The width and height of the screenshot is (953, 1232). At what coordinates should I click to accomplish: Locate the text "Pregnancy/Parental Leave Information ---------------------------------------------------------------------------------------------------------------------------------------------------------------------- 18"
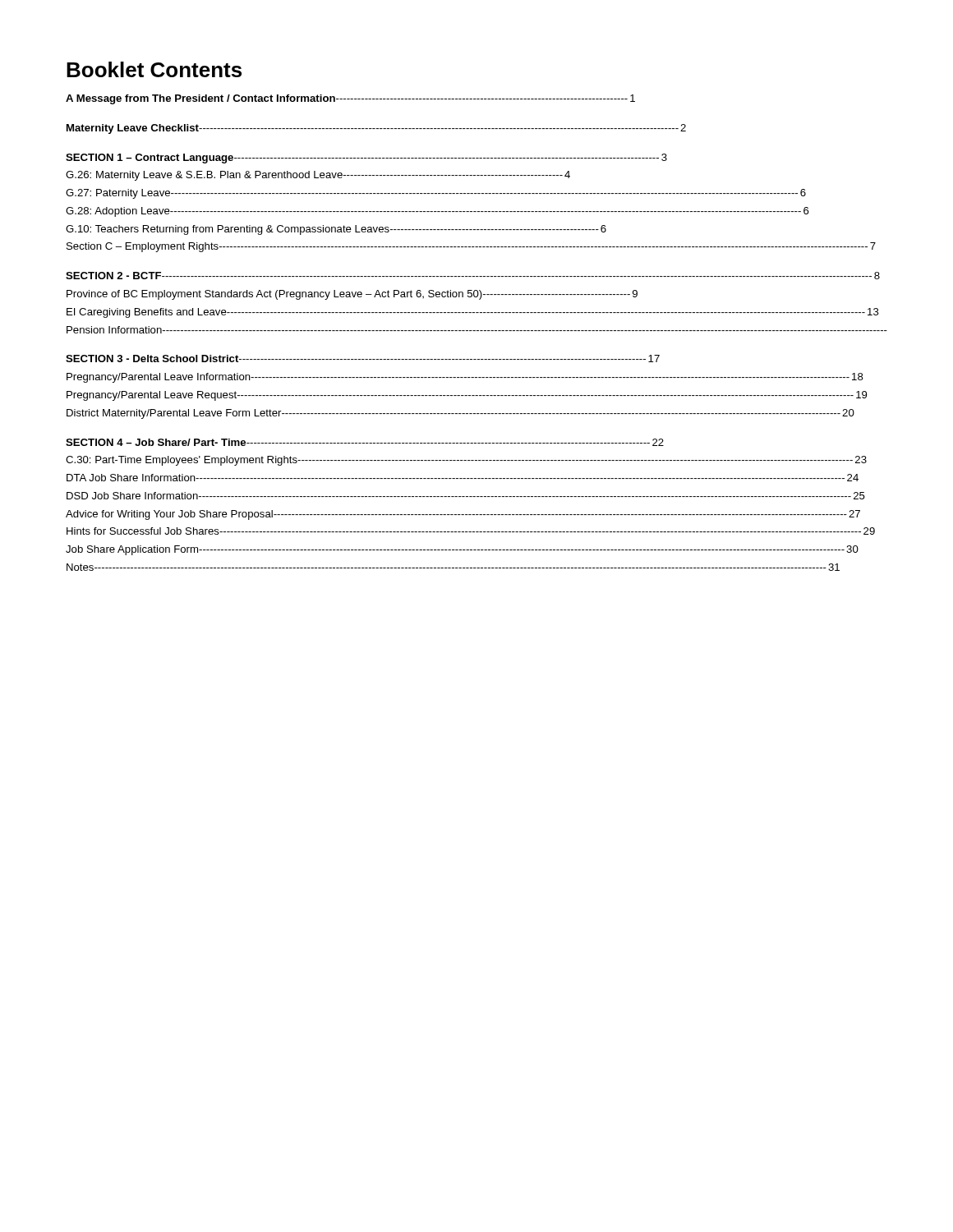(x=464, y=377)
